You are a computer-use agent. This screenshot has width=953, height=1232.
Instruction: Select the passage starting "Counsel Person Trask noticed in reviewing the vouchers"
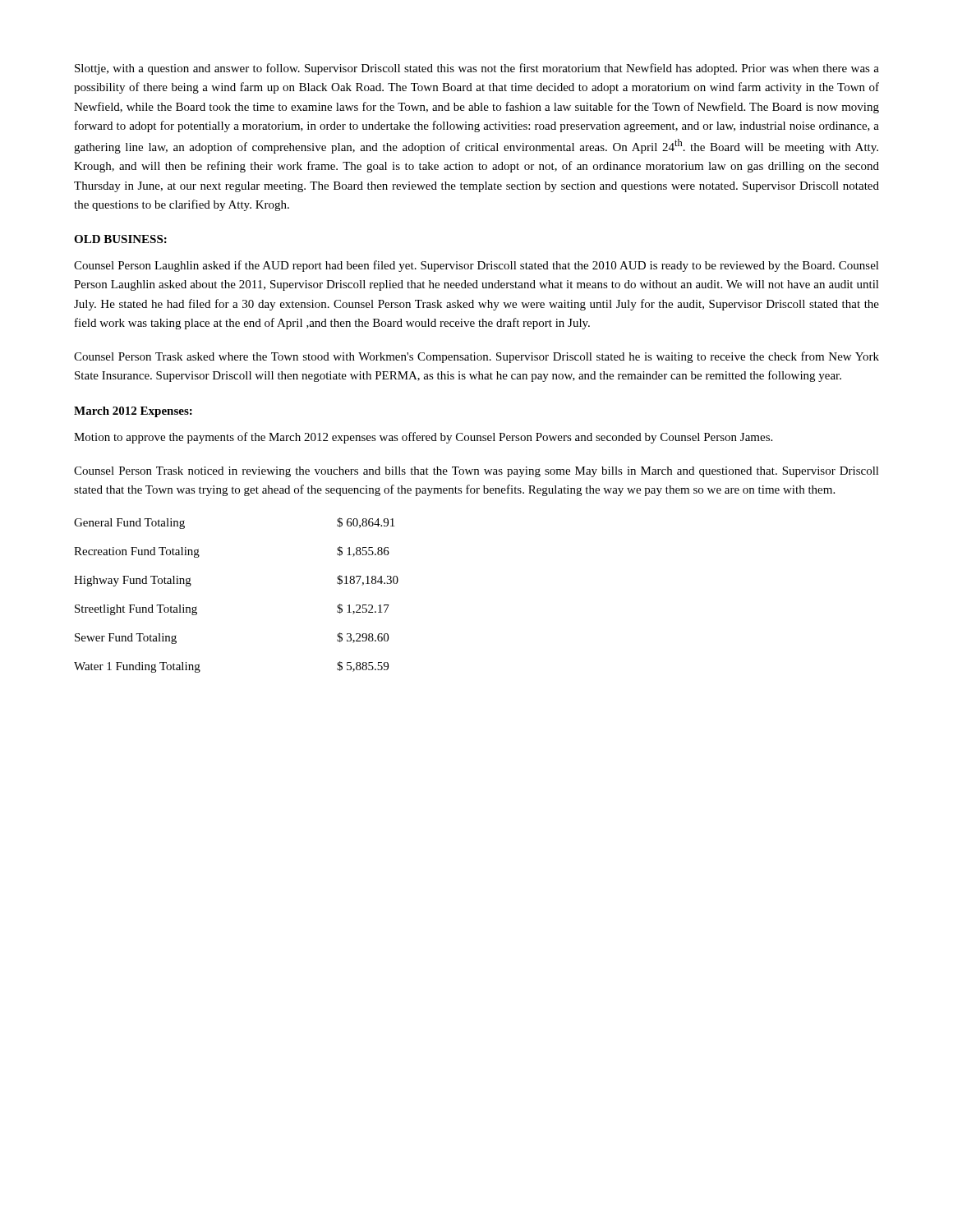pos(476,480)
